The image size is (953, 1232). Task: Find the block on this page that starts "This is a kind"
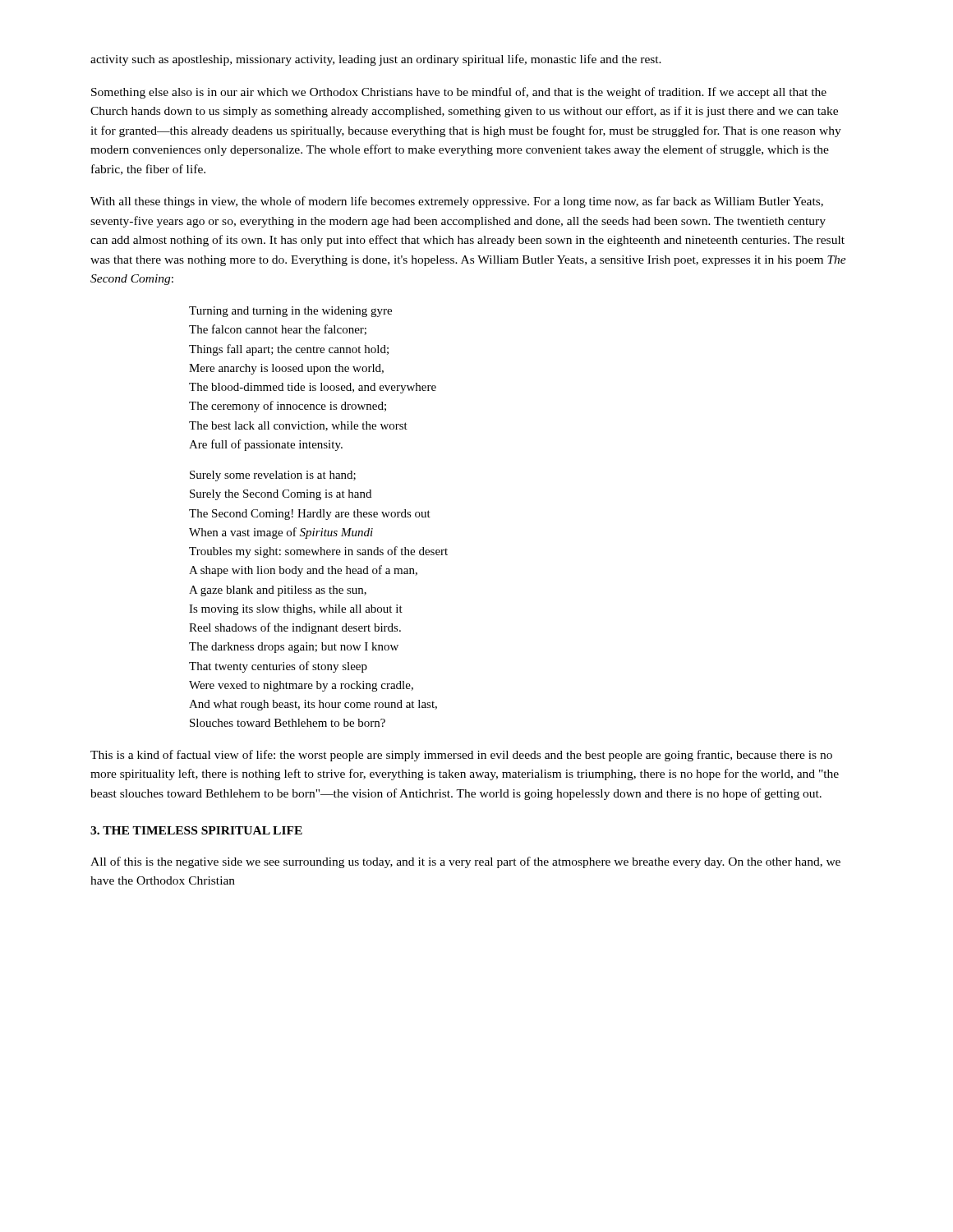465,773
